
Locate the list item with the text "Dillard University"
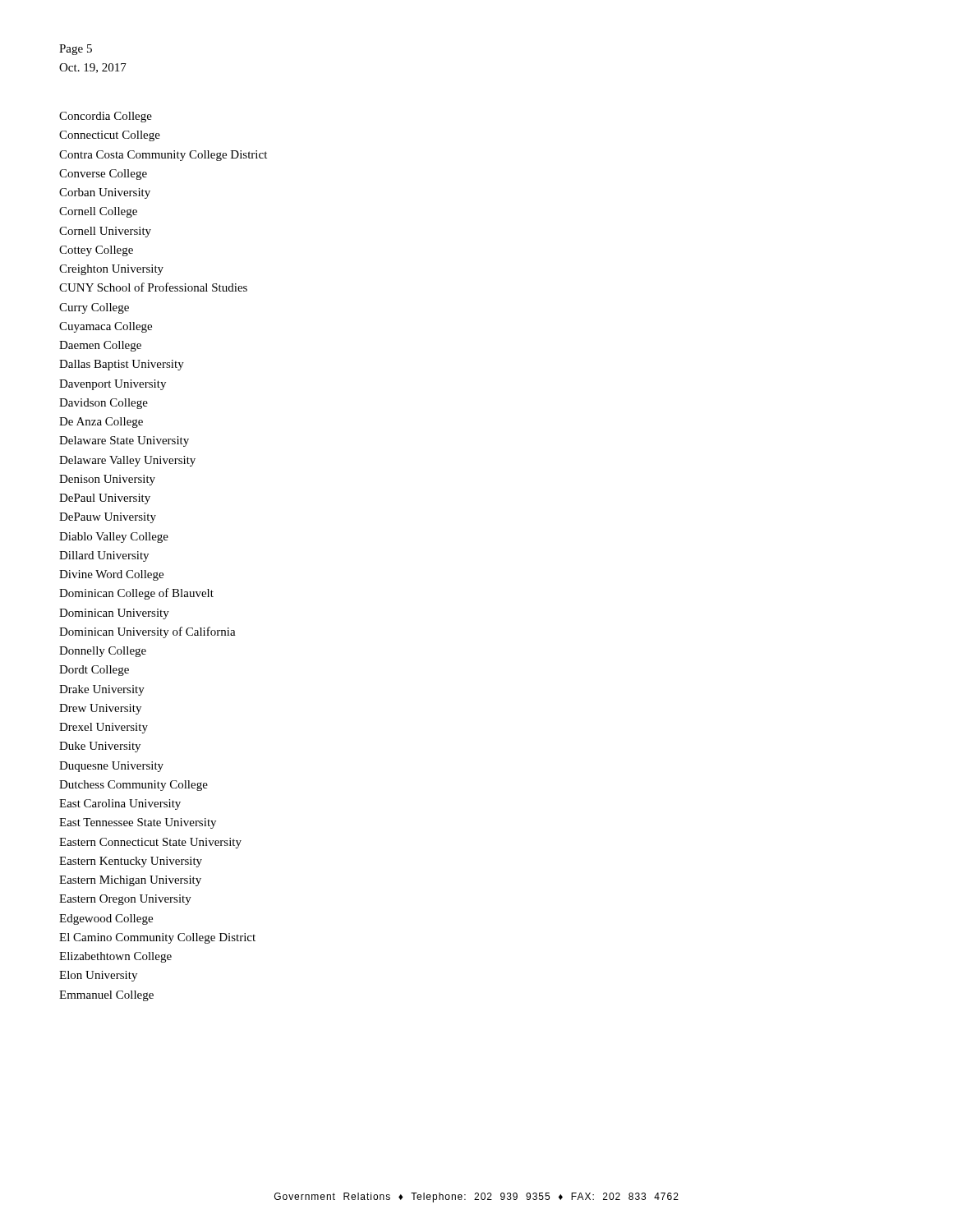104,555
